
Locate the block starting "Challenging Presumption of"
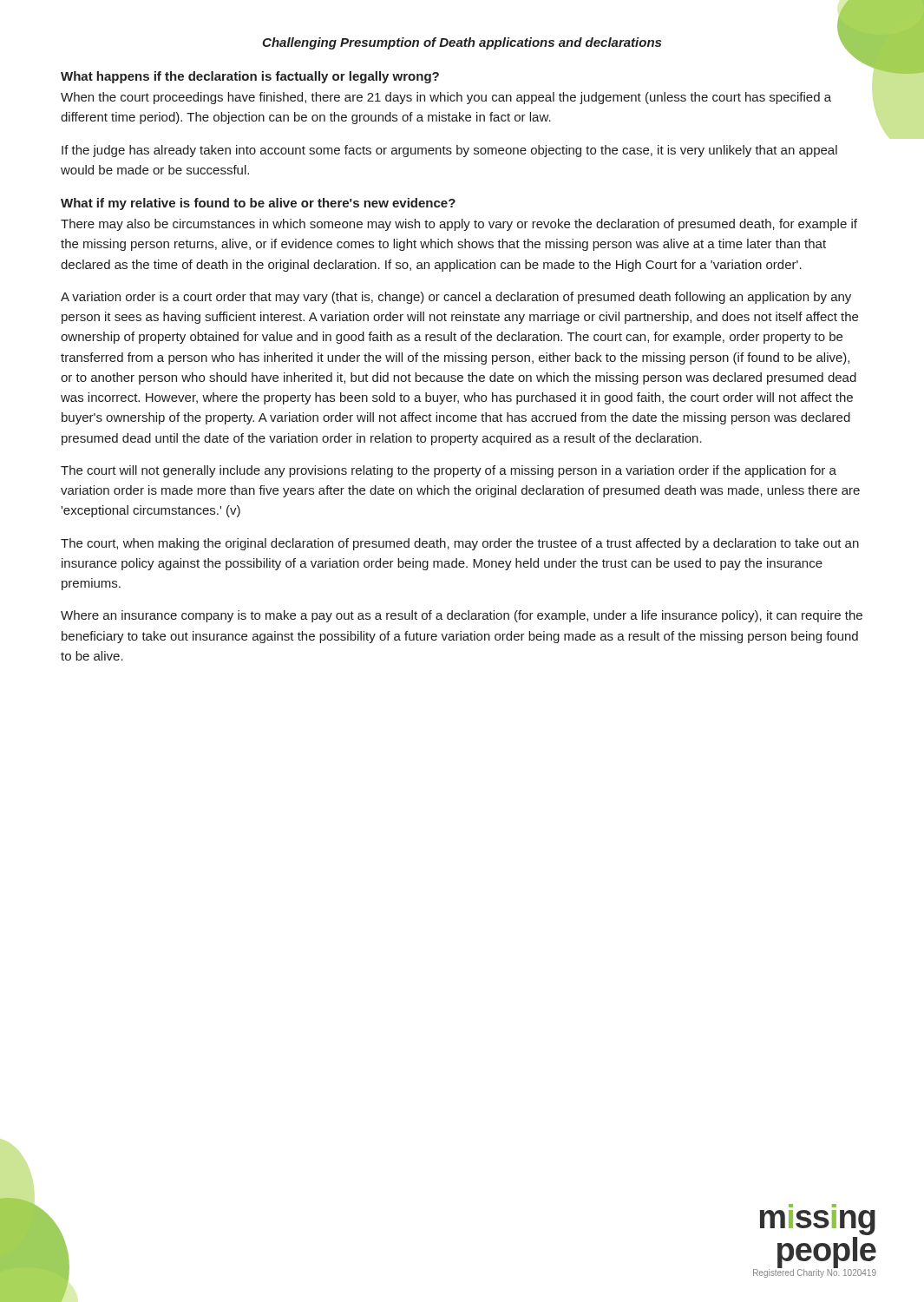click(x=462, y=42)
